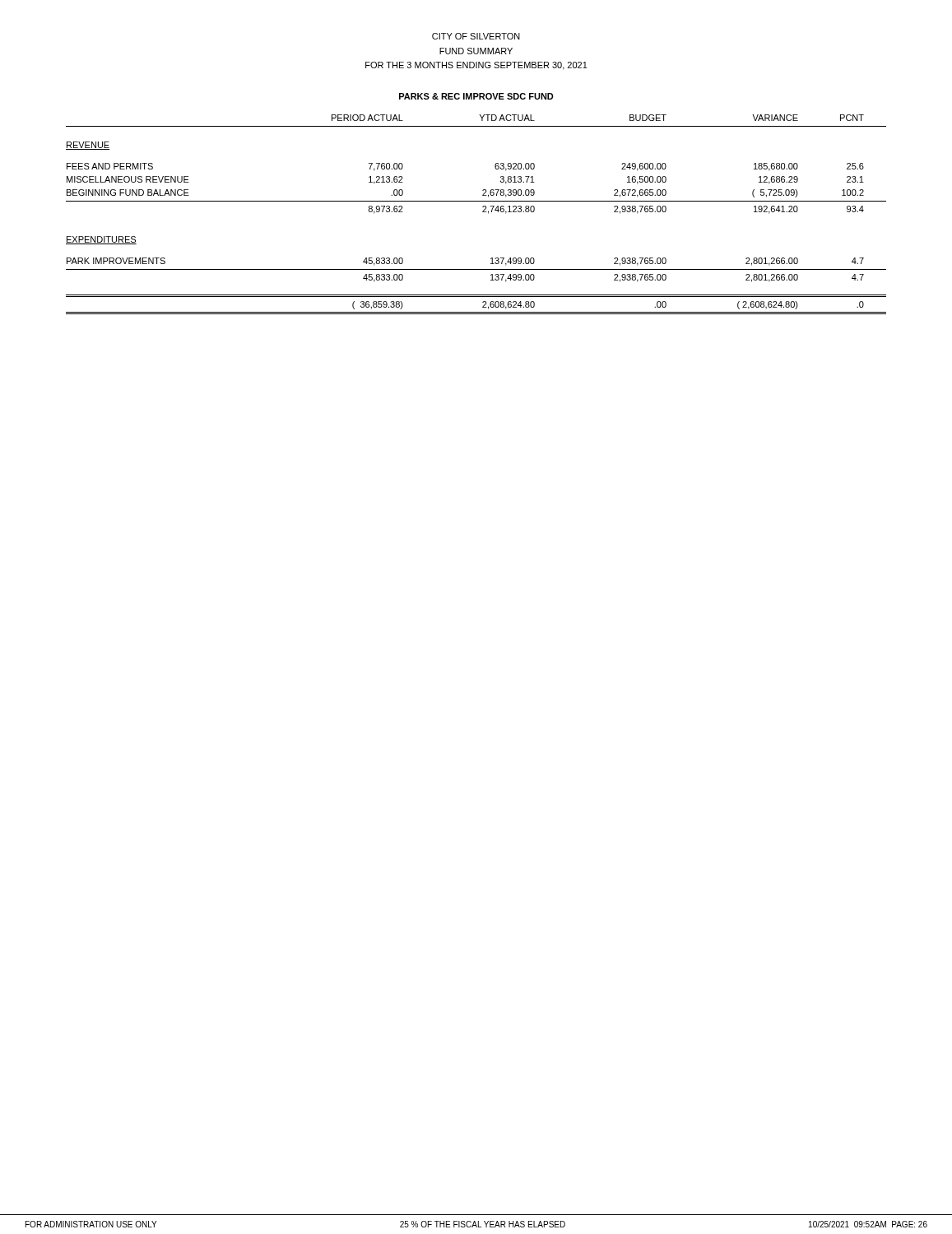Find the region starting "PARKS & REC IMPROVE"
Viewport: 952px width, 1234px height.
pyautogui.click(x=476, y=96)
